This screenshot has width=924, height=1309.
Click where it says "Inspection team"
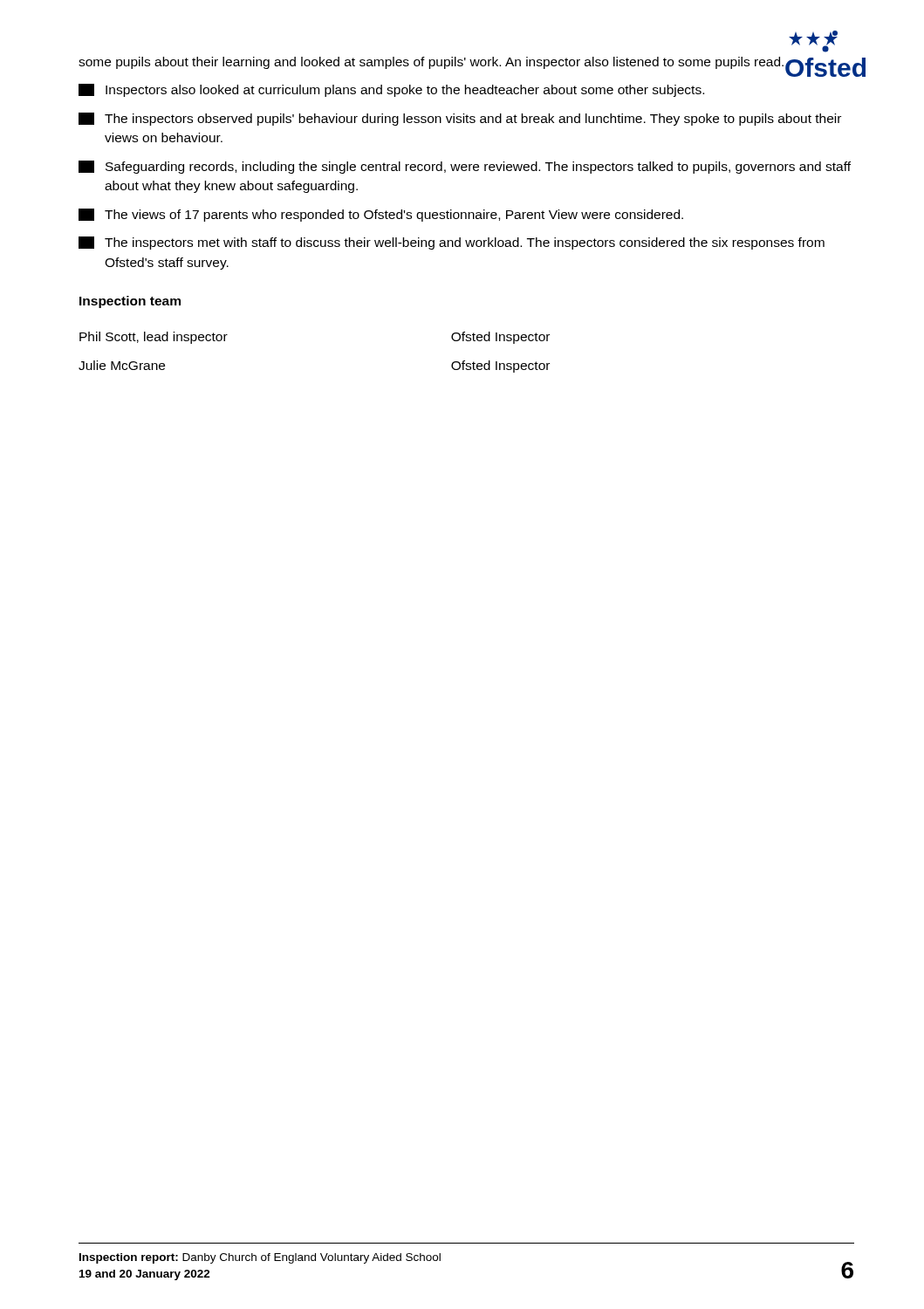(130, 301)
